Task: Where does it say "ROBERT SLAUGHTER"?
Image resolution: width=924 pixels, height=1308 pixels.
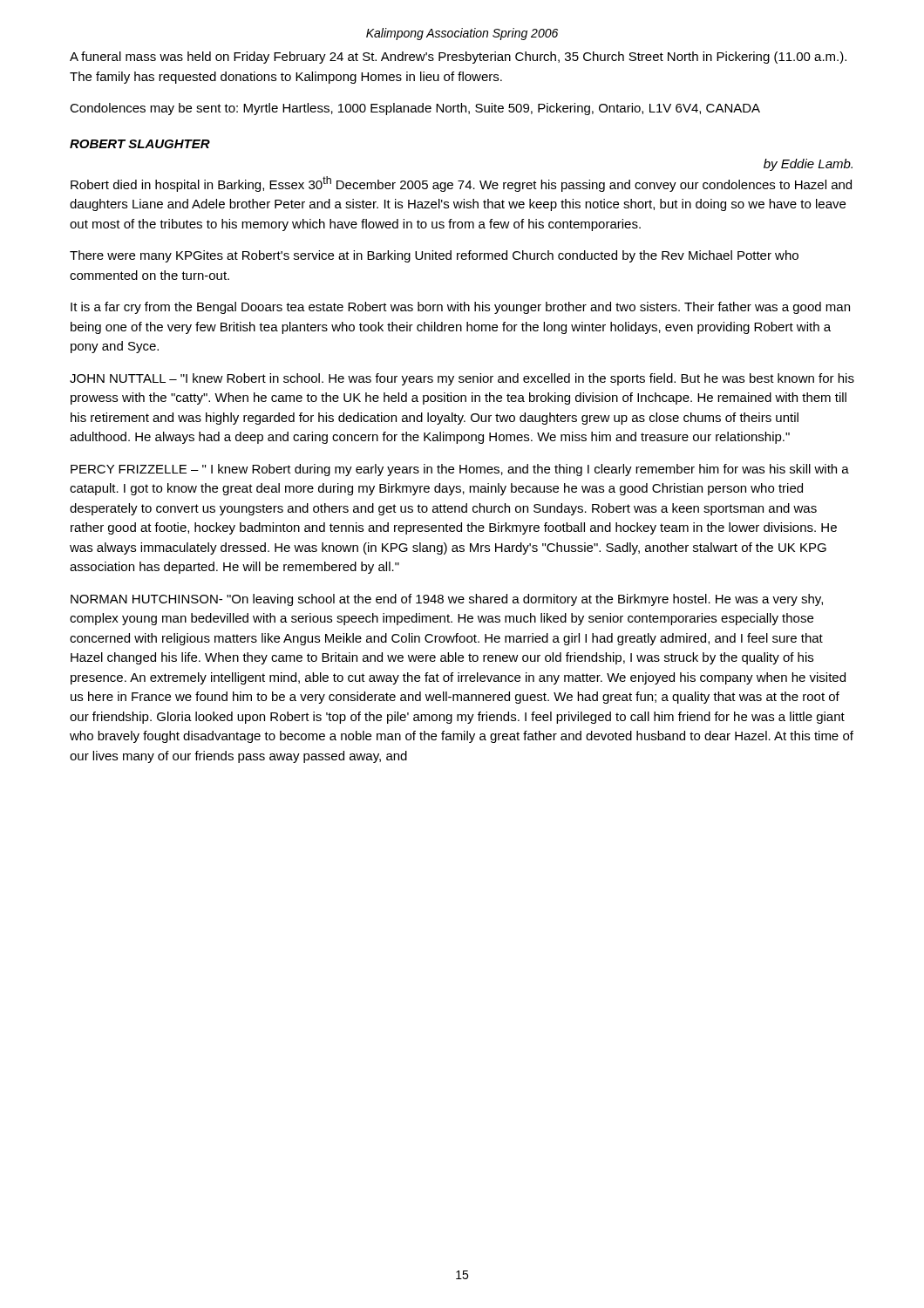Action: point(140,143)
